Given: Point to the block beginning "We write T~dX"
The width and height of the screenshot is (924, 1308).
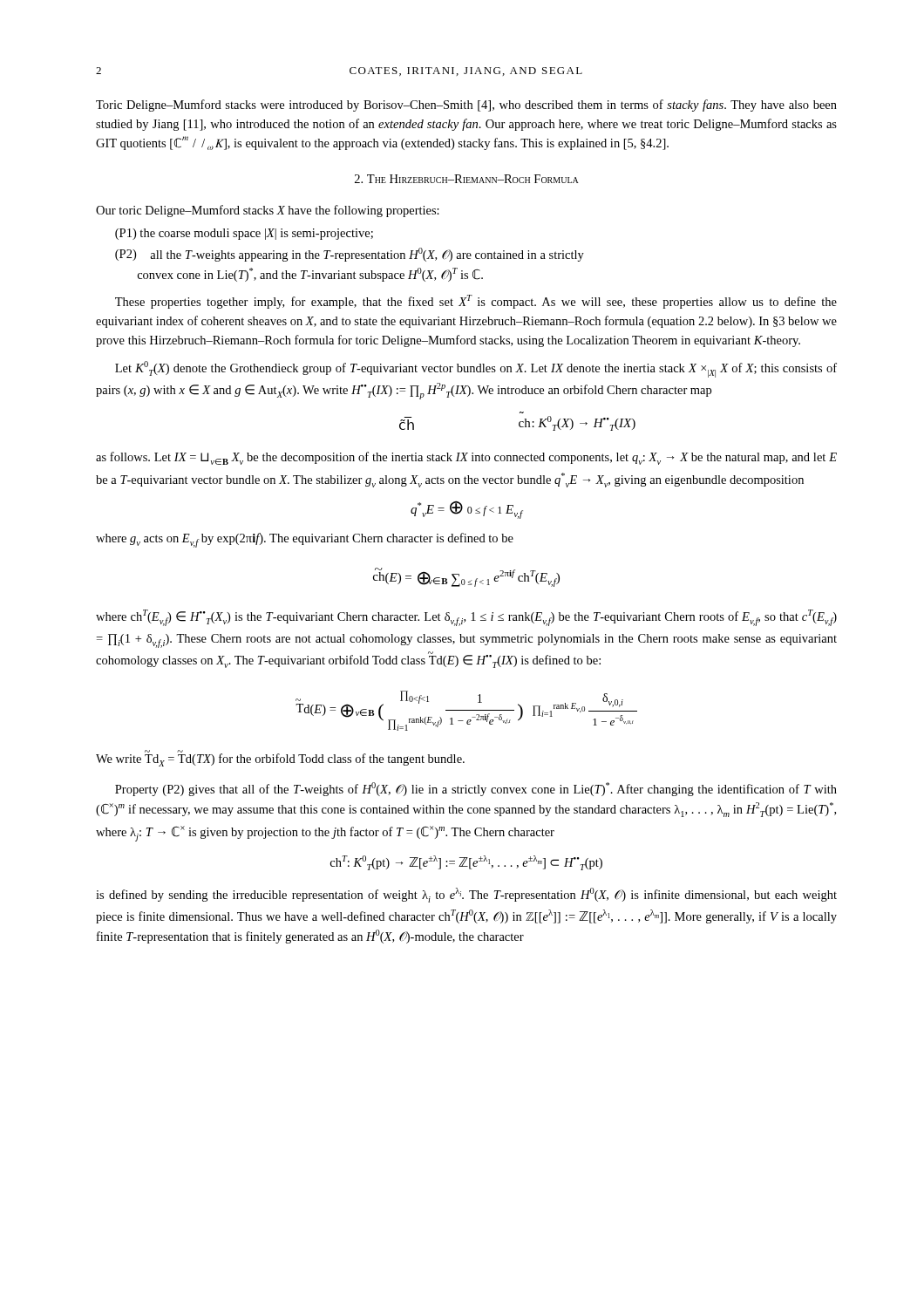Looking at the screenshot, I should coord(281,759).
